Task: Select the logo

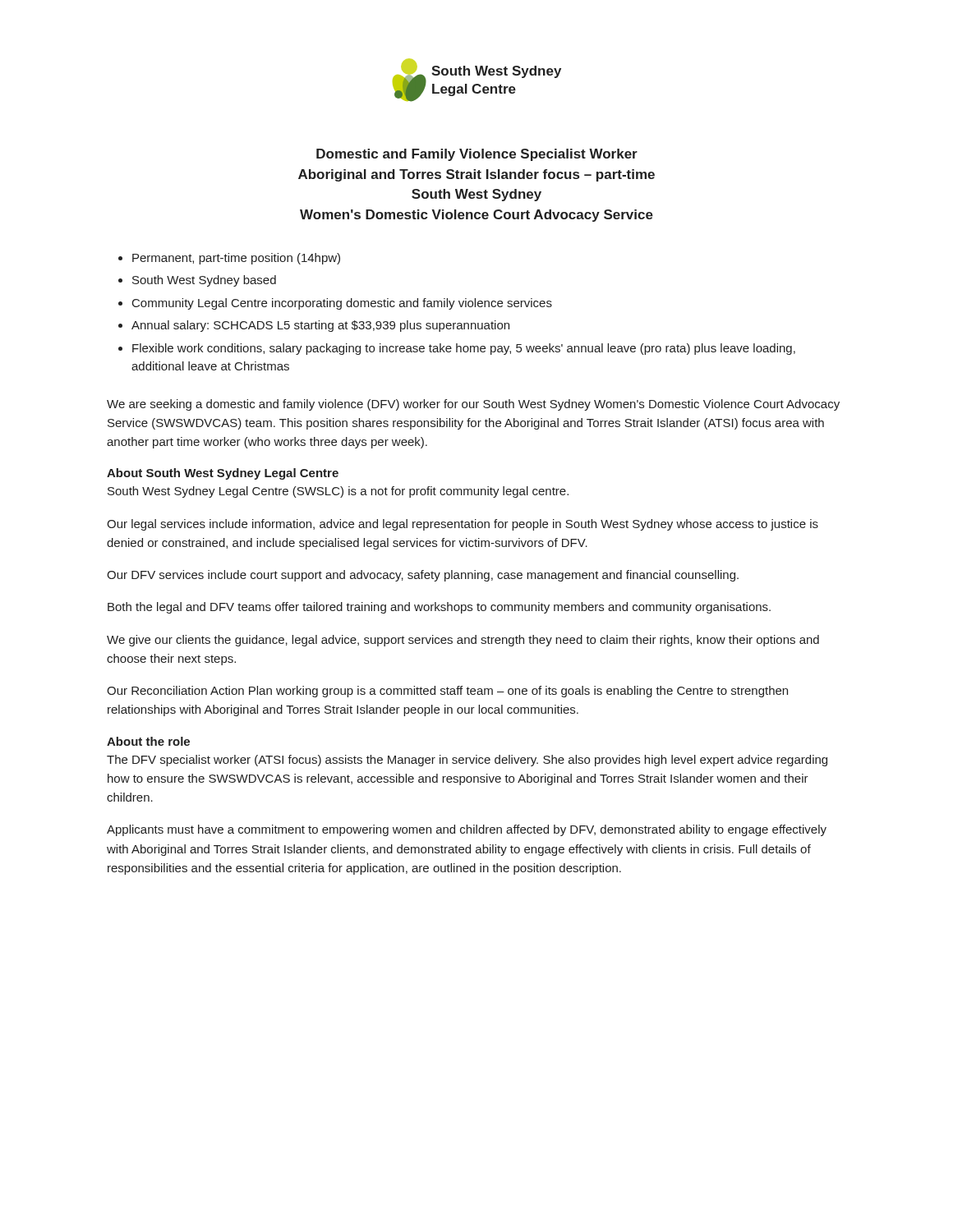Action: pyautogui.click(x=476, y=82)
